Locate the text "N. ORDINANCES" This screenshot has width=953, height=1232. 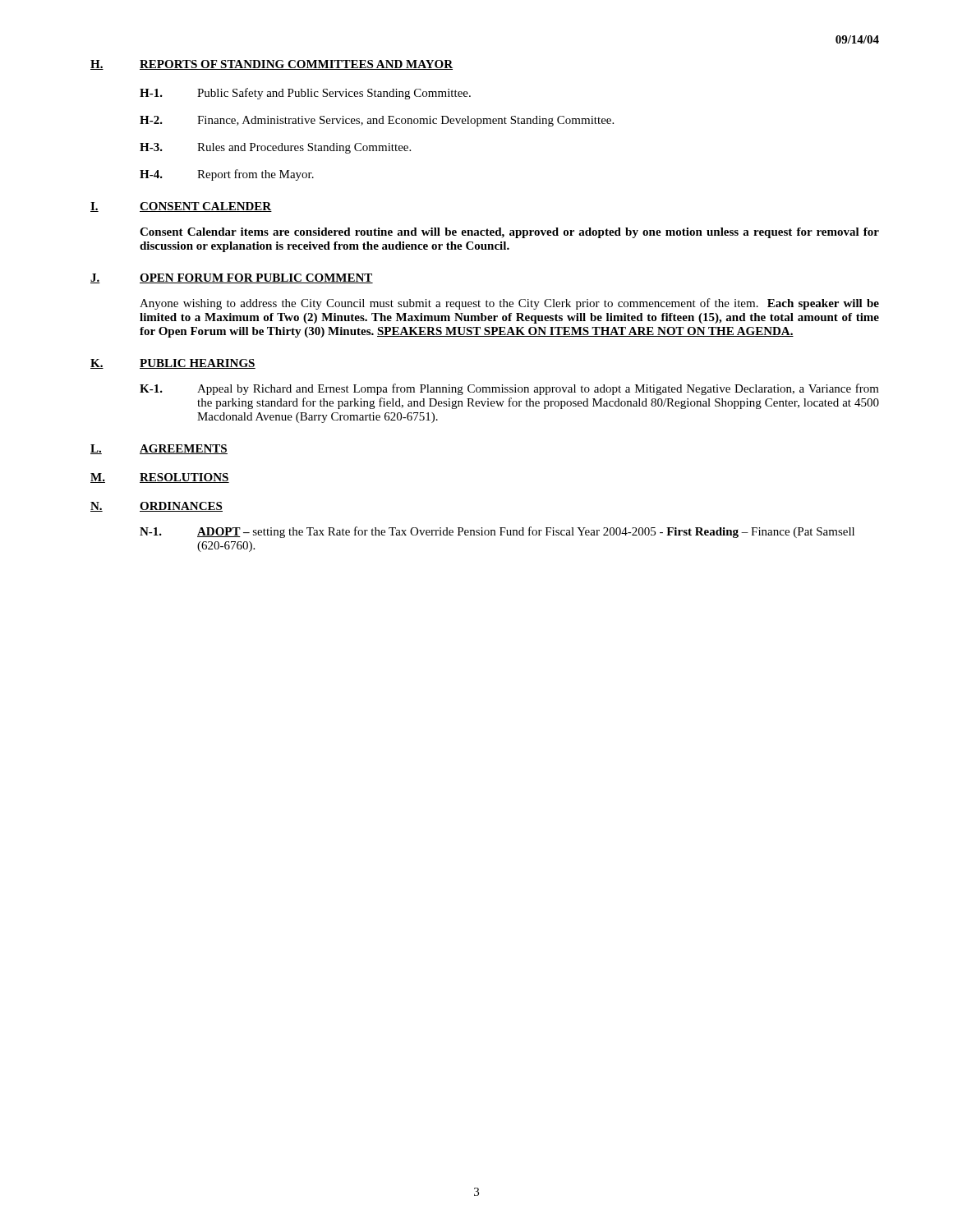coord(156,506)
